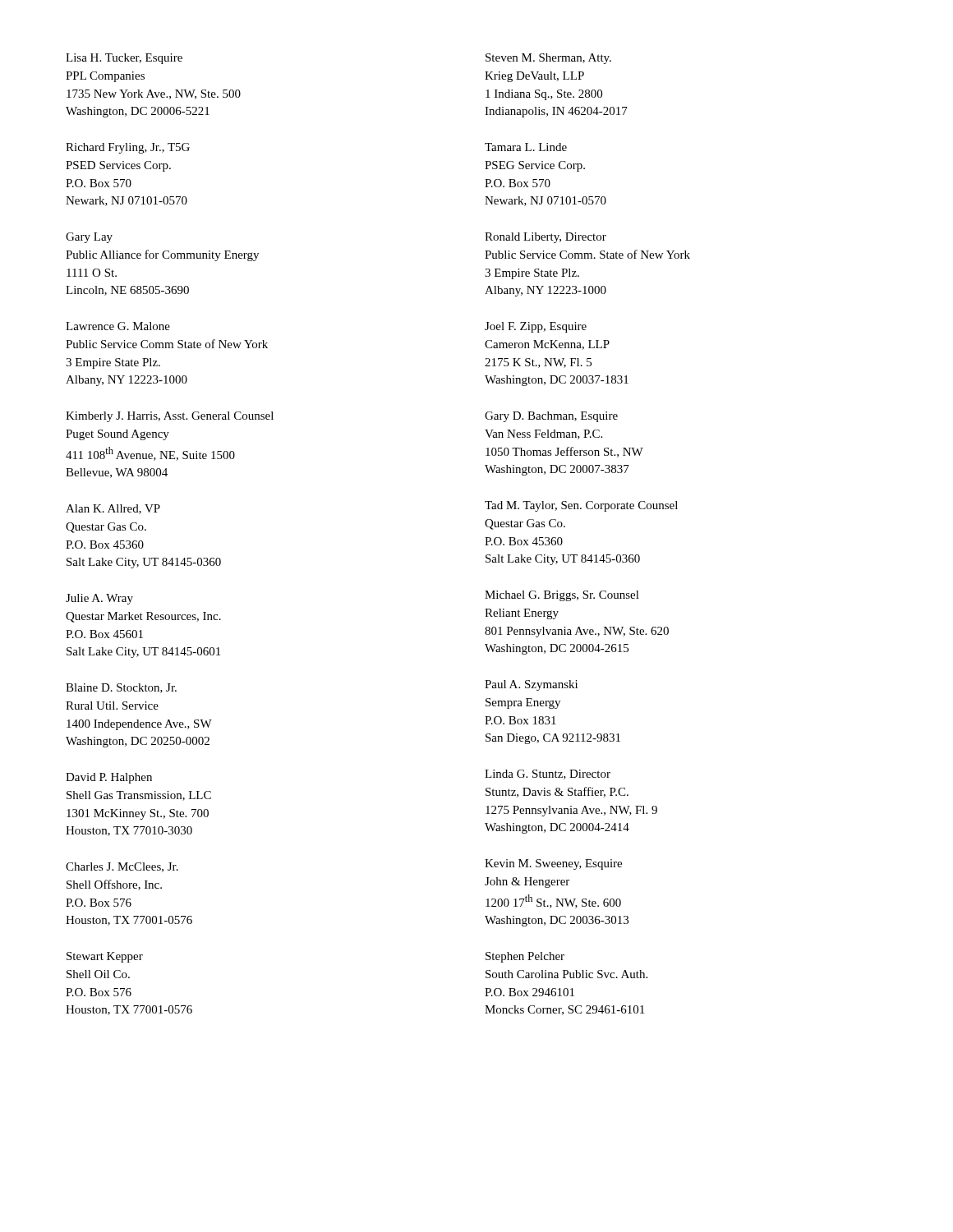The image size is (953, 1232).
Task: Point to the block starting "Paul A. Szymanski Sempra Energy P.O. Box 1831"
Action: click(x=553, y=711)
